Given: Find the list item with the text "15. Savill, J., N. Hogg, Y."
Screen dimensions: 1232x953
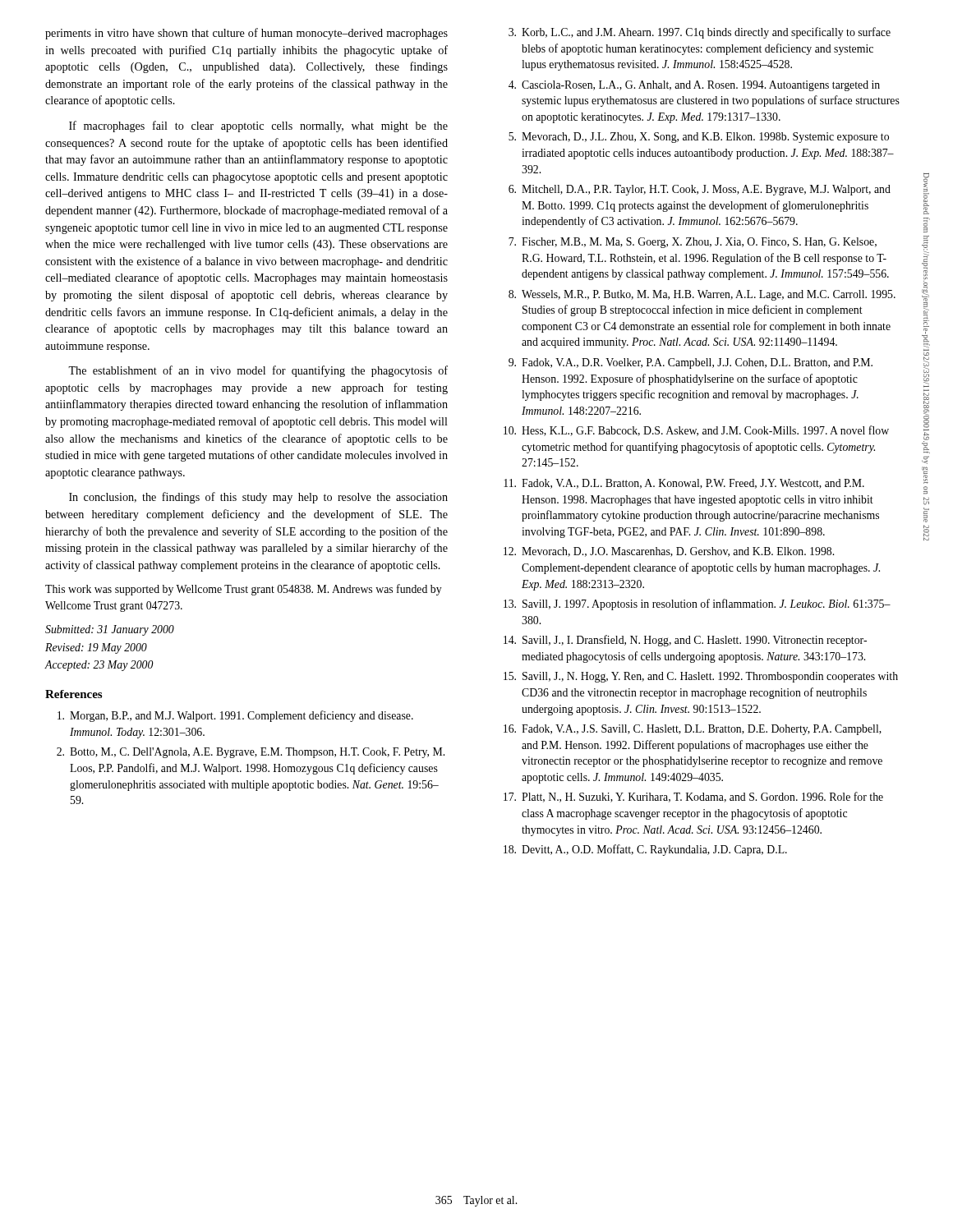Looking at the screenshot, I should (x=698, y=693).
